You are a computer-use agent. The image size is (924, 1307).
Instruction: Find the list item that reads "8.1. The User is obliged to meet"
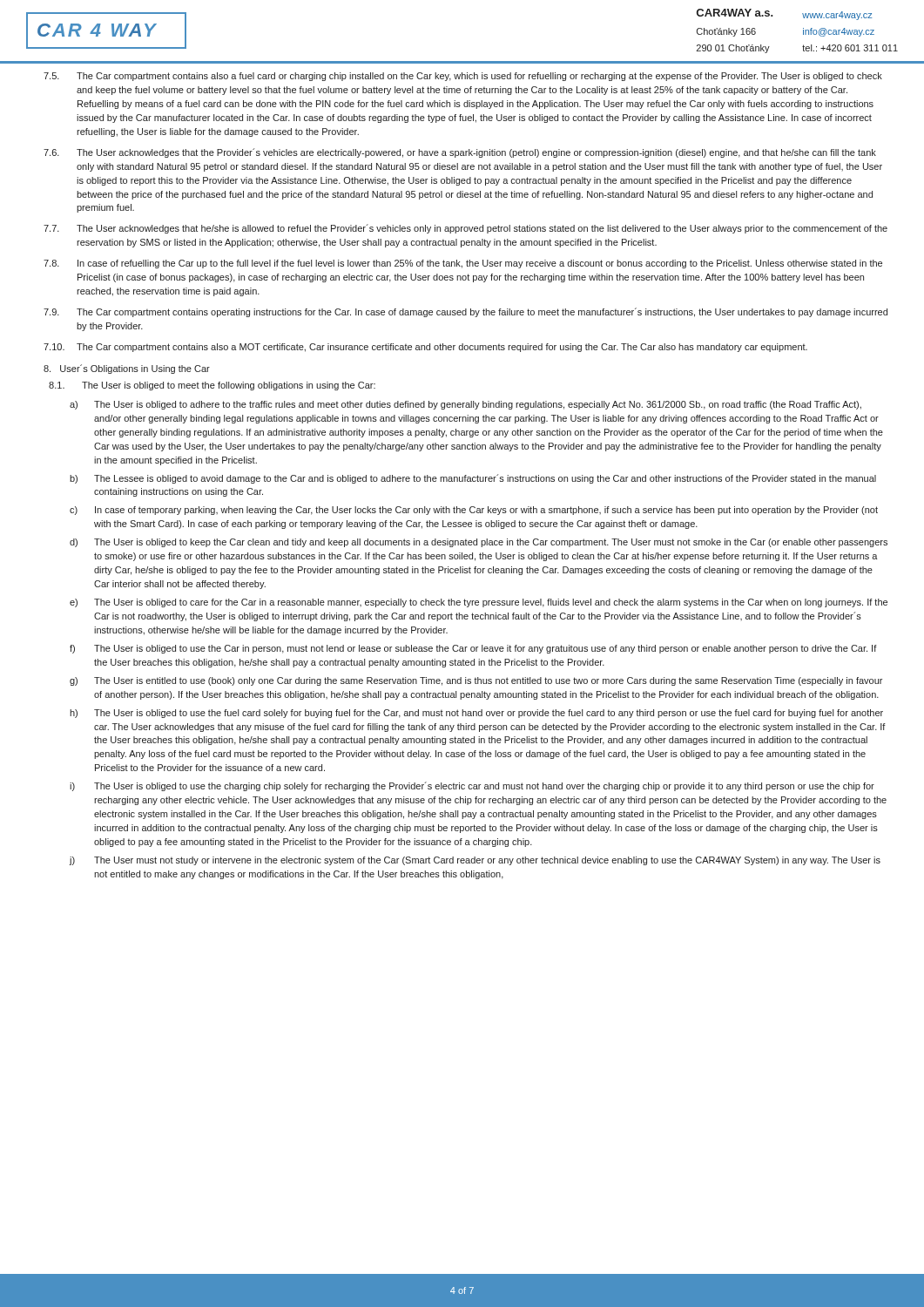click(x=212, y=386)
